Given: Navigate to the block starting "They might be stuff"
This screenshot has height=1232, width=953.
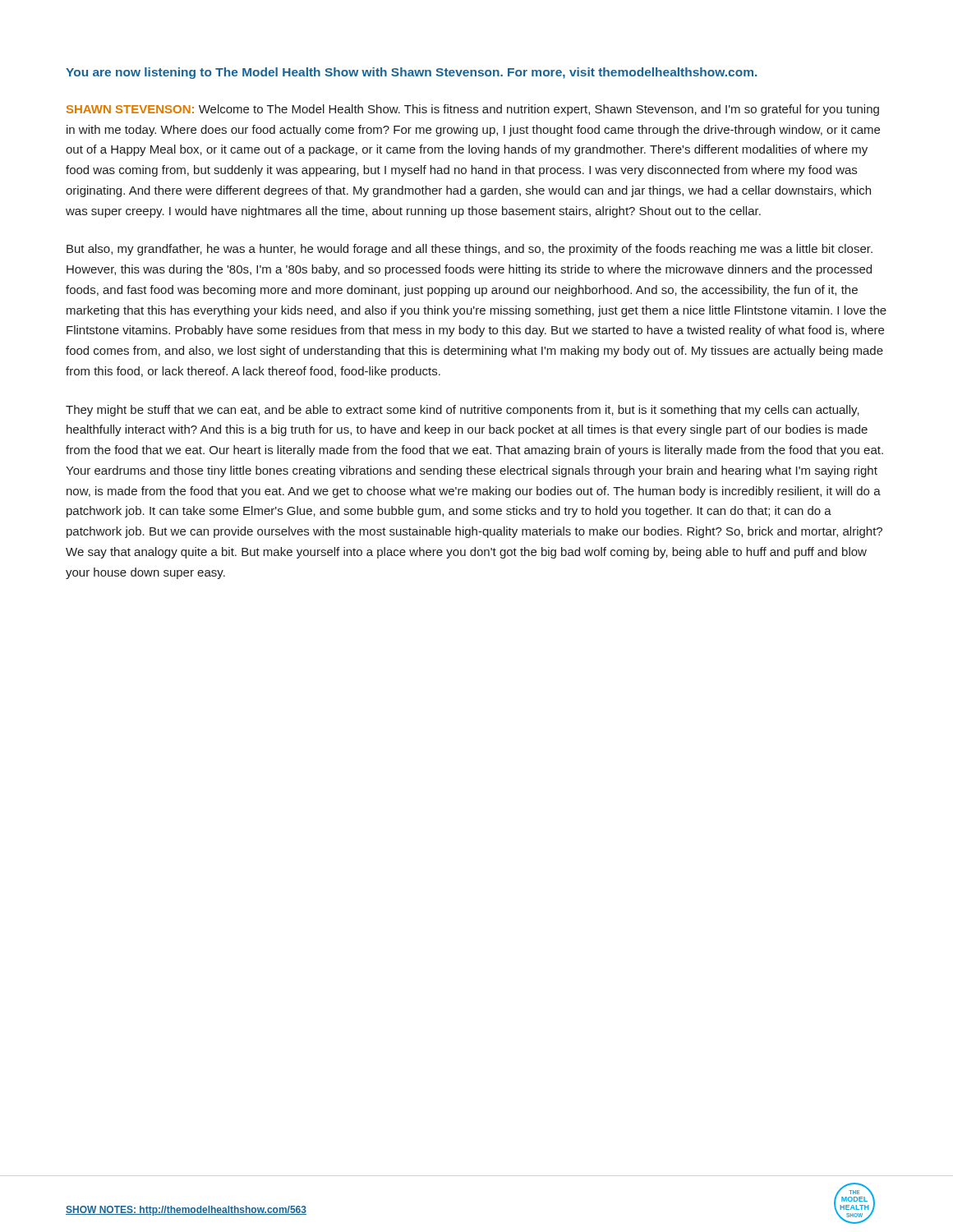Looking at the screenshot, I should pos(475,490).
